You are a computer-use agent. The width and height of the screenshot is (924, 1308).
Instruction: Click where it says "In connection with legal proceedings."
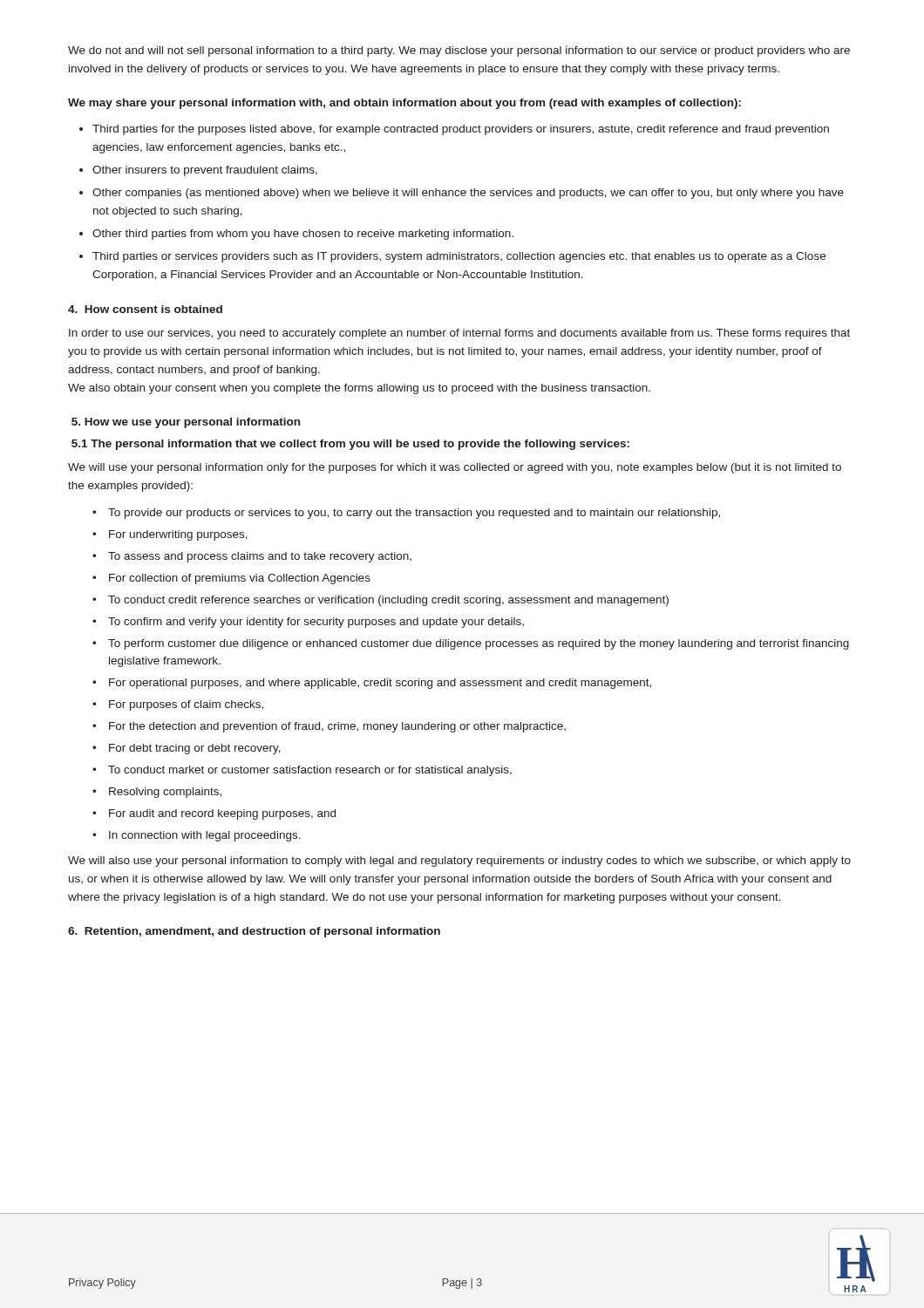[x=205, y=835]
